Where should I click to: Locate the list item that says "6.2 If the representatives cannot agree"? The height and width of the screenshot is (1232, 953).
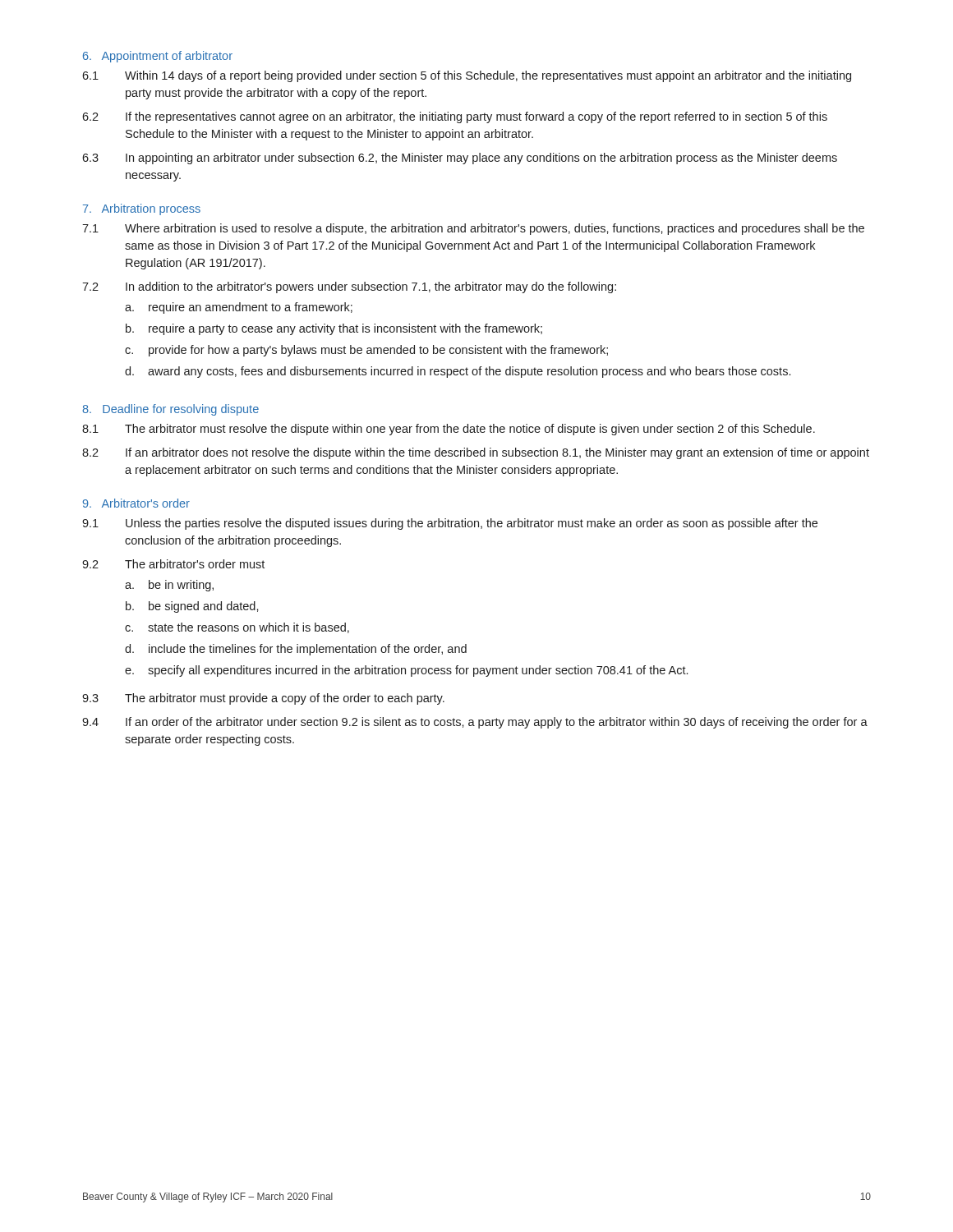tap(476, 126)
